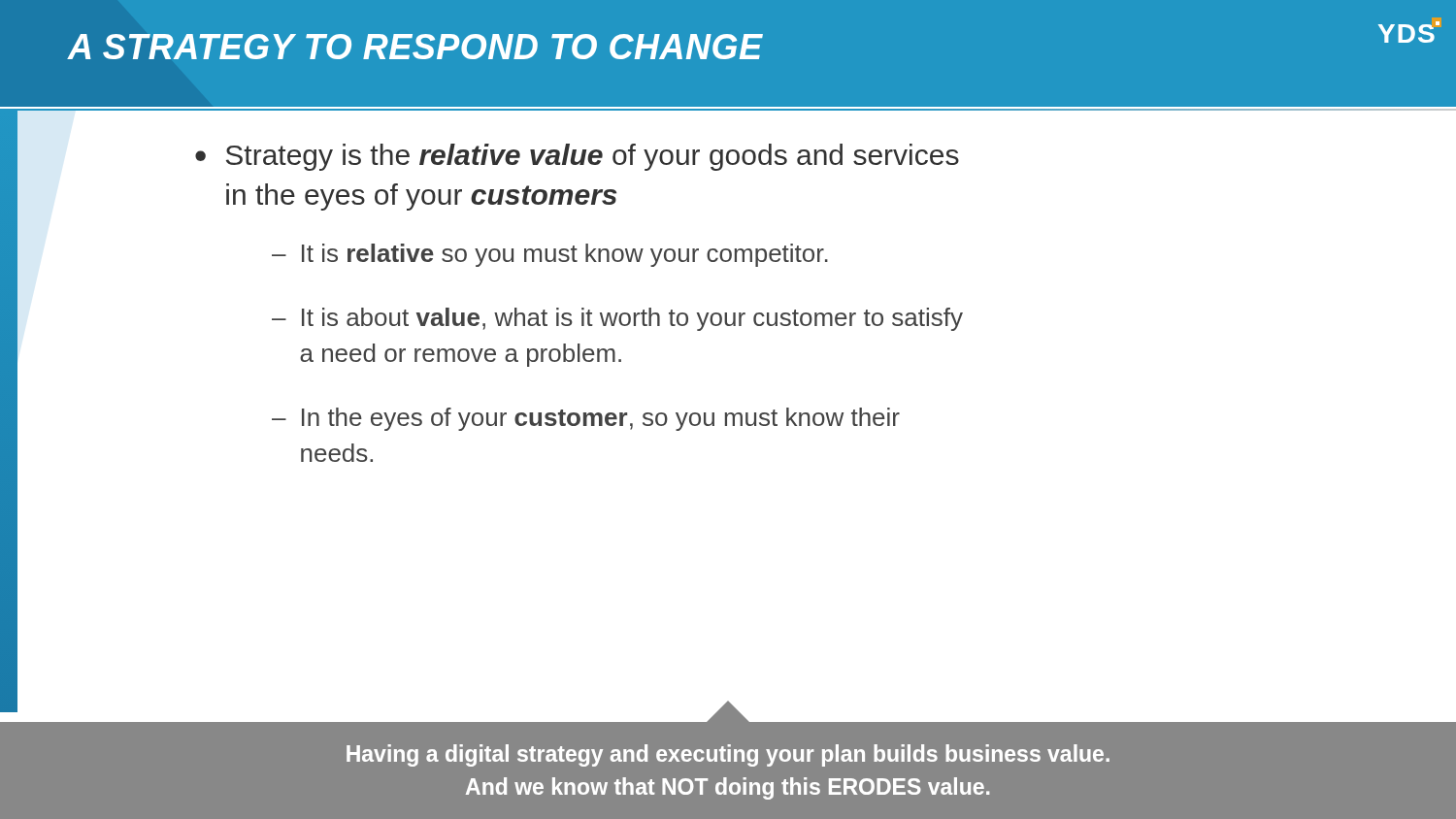Navigate to the text block starting "Having a digital strategy"

pos(728,770)
